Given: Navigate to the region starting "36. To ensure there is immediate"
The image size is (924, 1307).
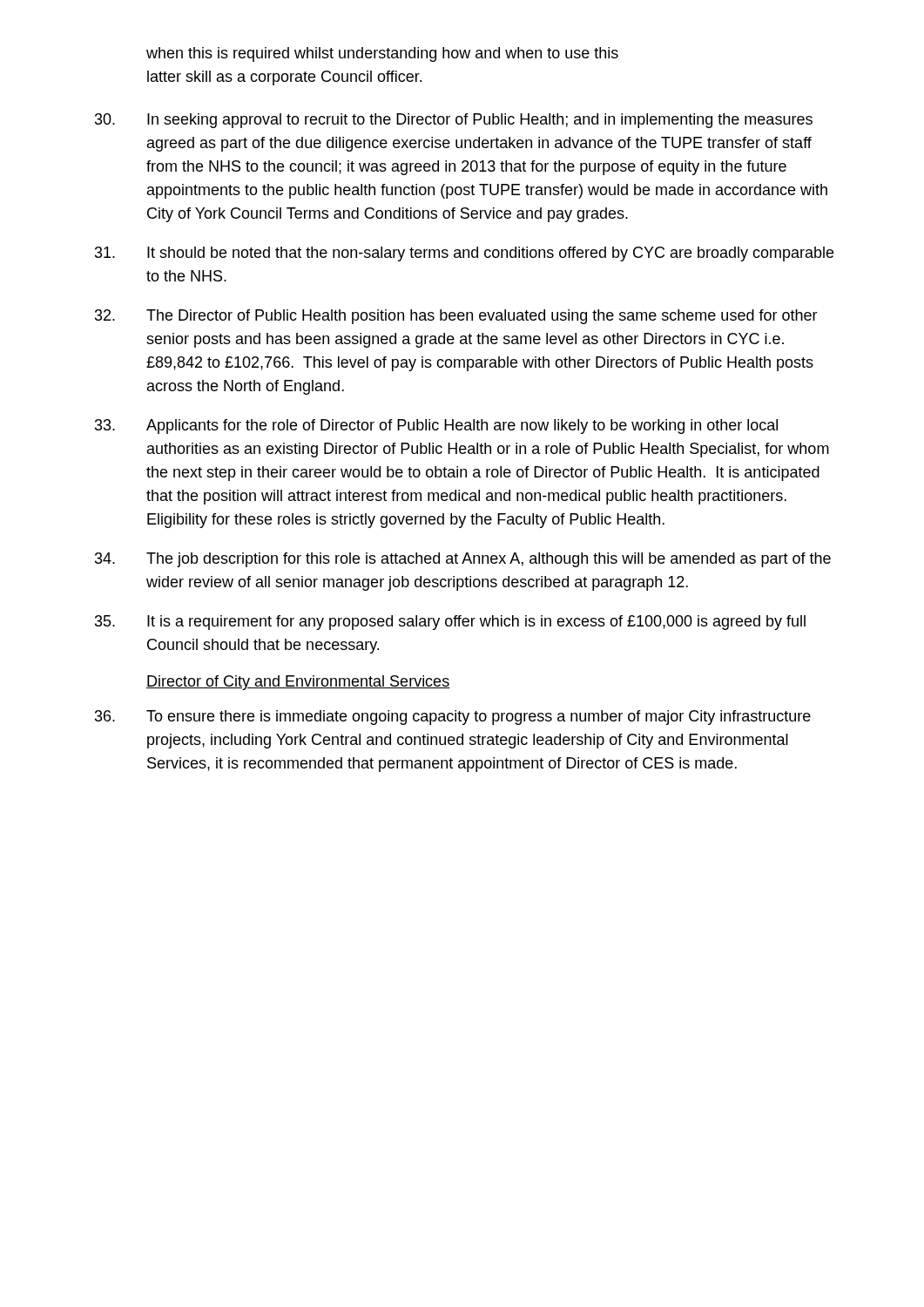Looking at the screenshot, I should [470, 740].
